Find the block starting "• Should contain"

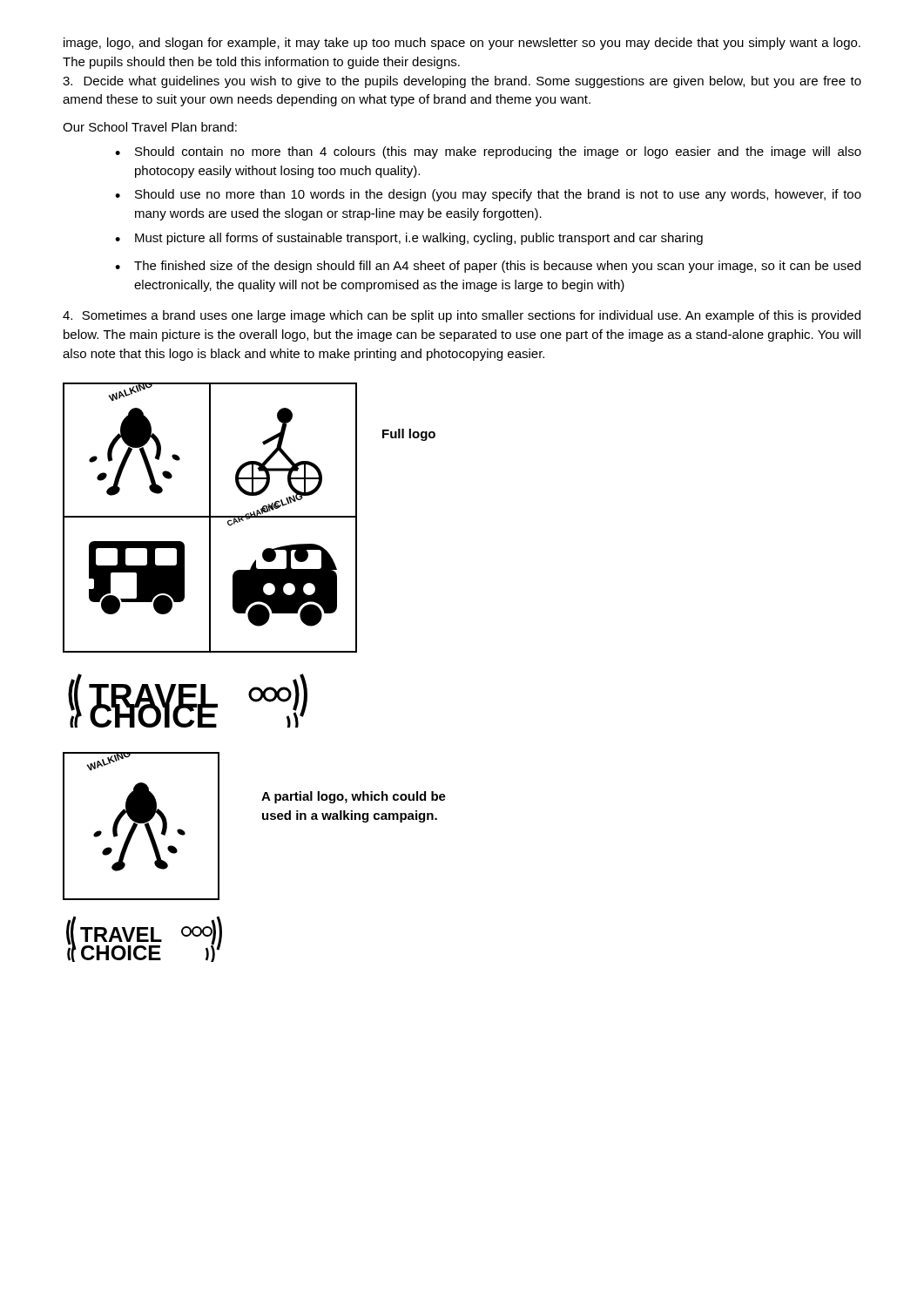[x=488, y=161]
